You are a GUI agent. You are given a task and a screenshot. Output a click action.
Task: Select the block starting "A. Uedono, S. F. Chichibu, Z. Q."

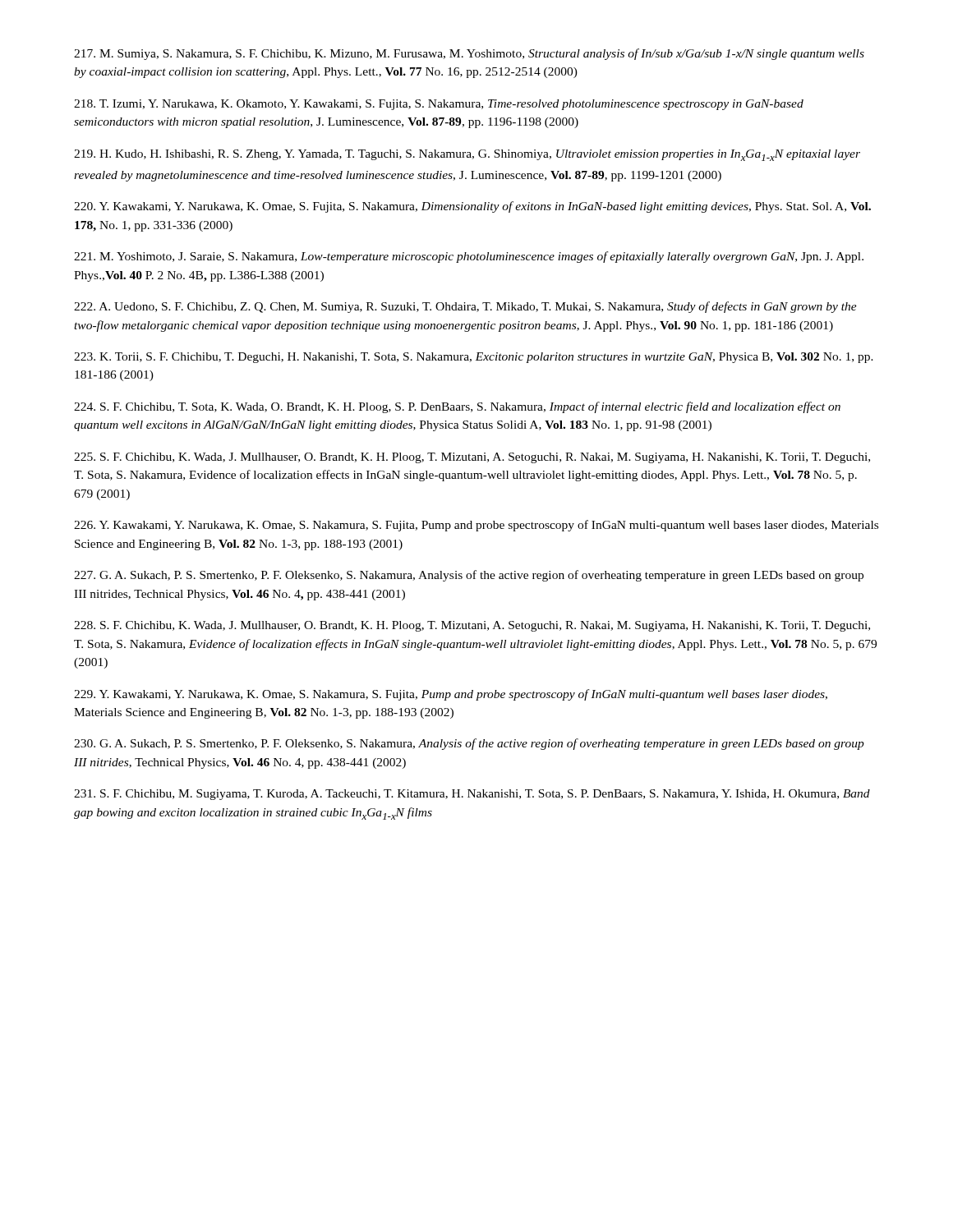pyautogui.click(x=465, y=315)
